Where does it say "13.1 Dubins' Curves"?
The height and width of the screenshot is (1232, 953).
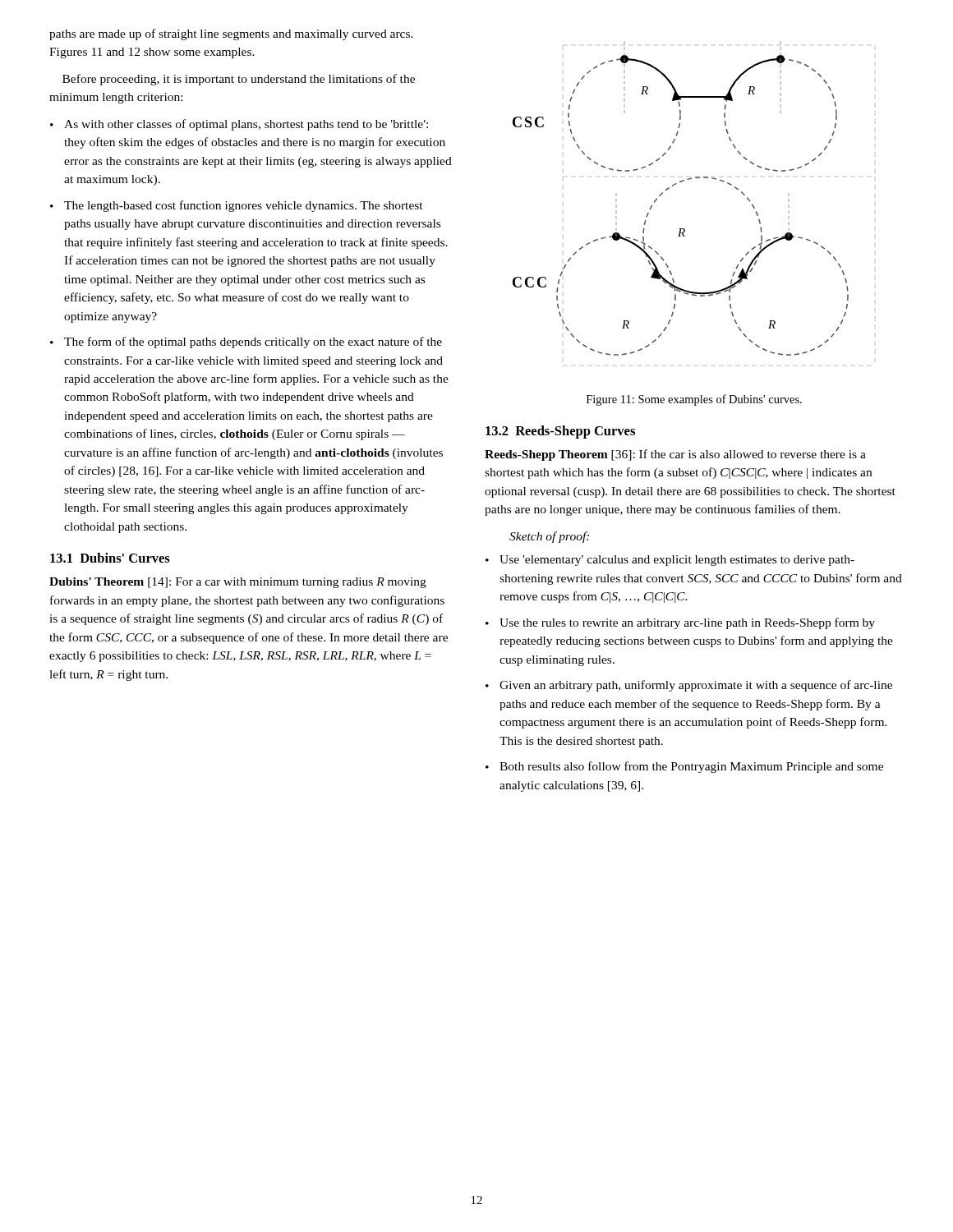(110, 558)
